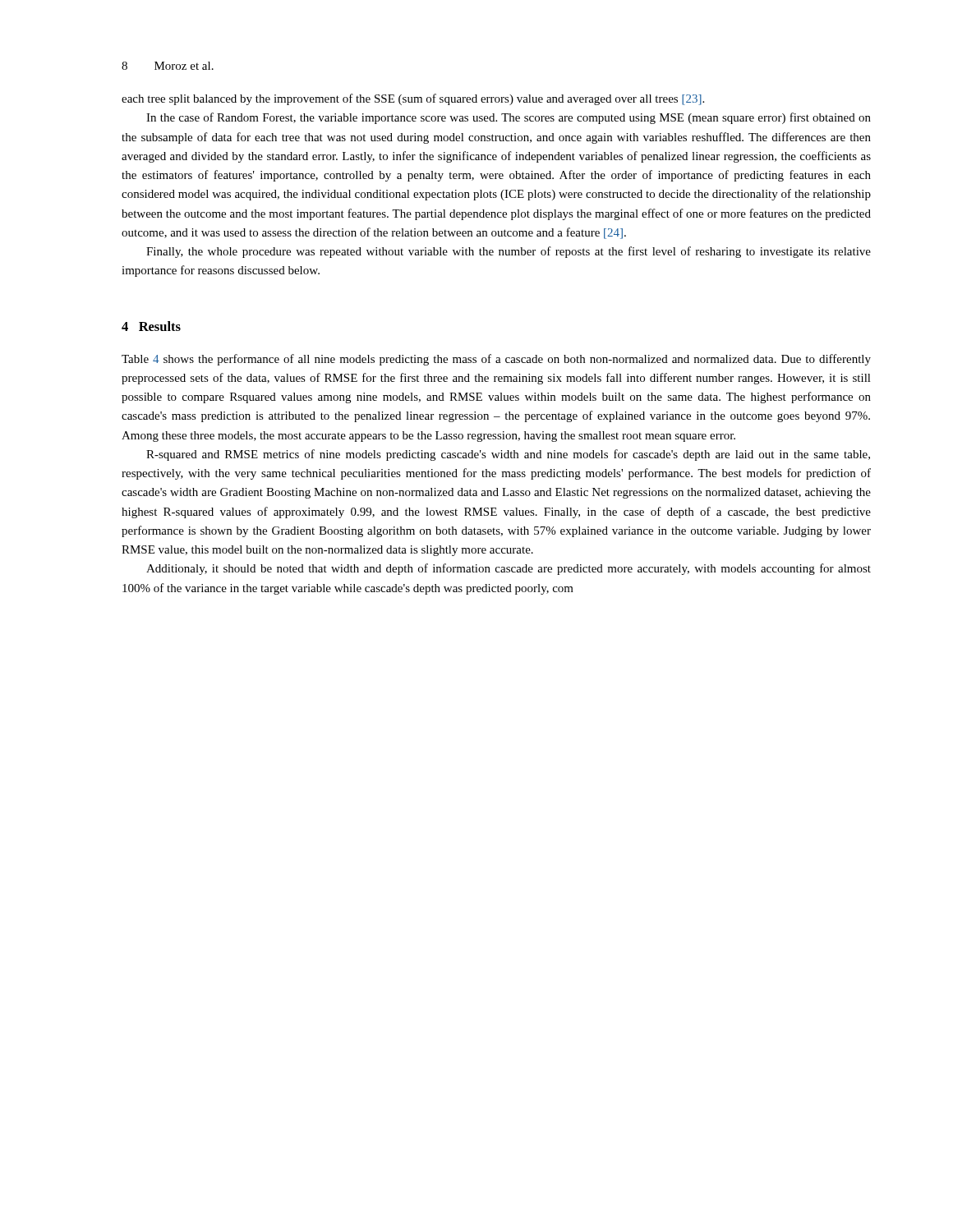The image size is (953, 1232).
Task: Find the text starting "Table 4 shows the performance of"
Action: [x=496, y=474]
